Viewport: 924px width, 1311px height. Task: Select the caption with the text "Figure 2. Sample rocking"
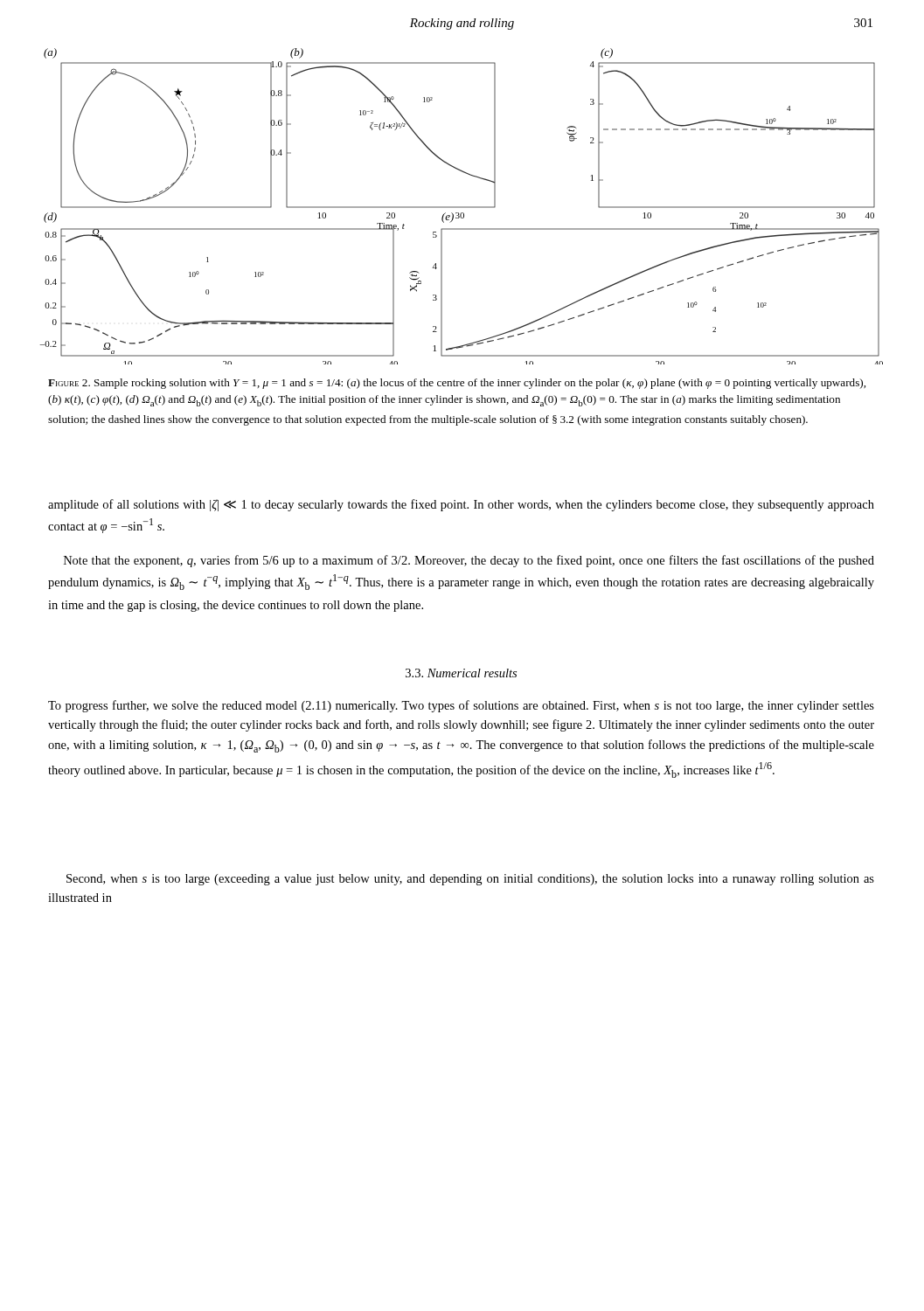(457, 401)
